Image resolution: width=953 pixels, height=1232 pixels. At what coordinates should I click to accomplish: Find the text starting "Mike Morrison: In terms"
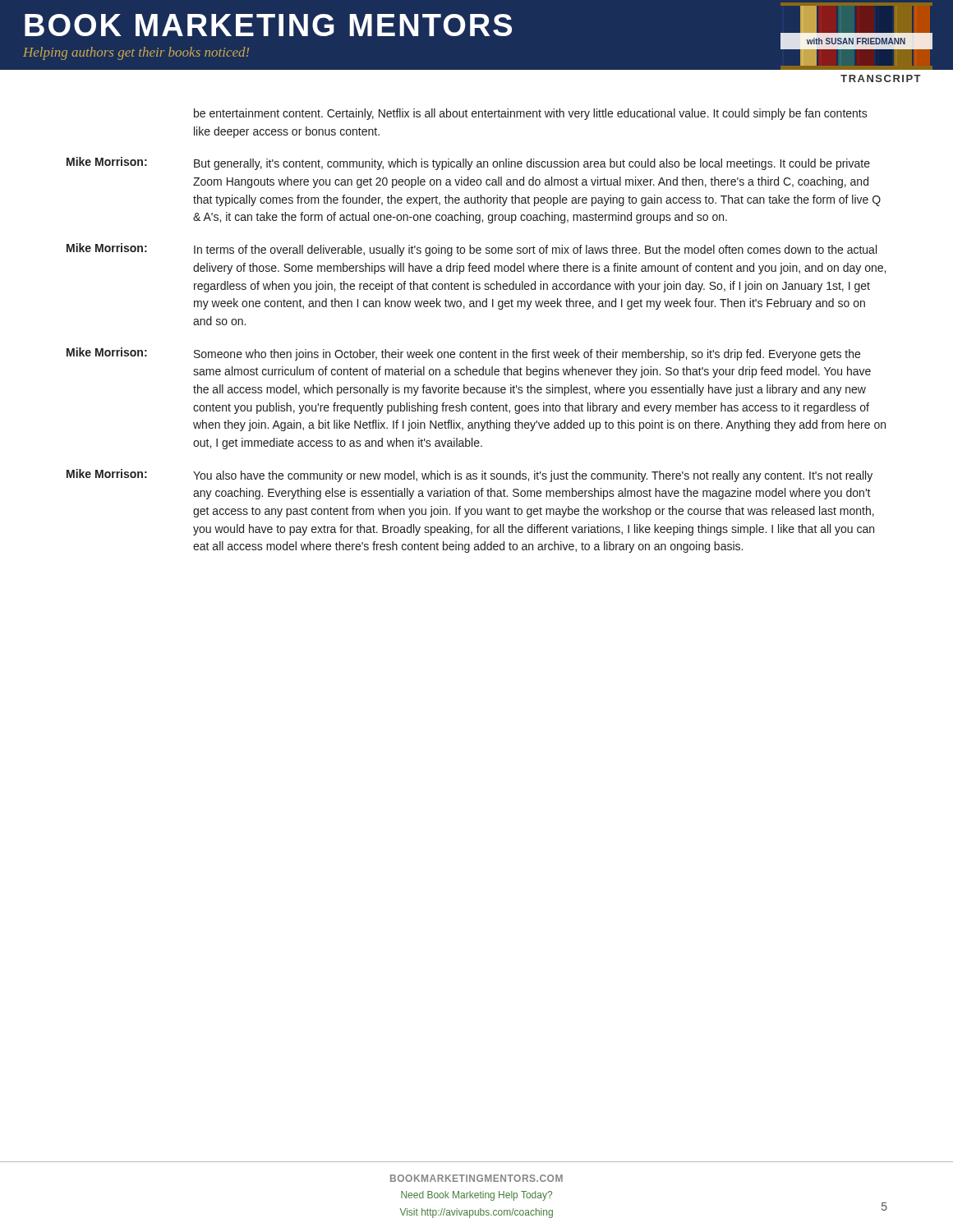[x=476, y=286]
